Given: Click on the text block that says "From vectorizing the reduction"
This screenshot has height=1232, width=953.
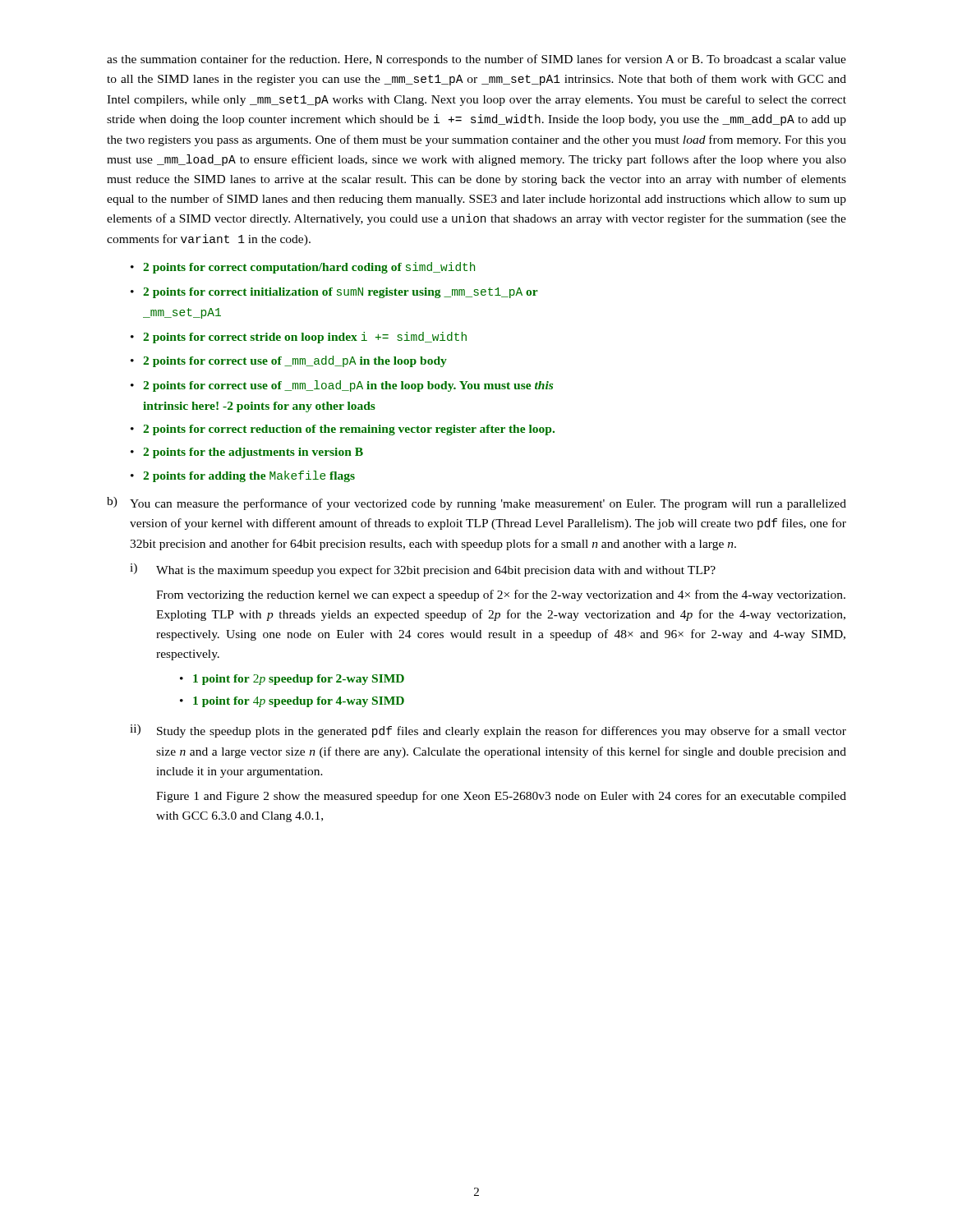Looking at the screenshot, I should 501,624.
